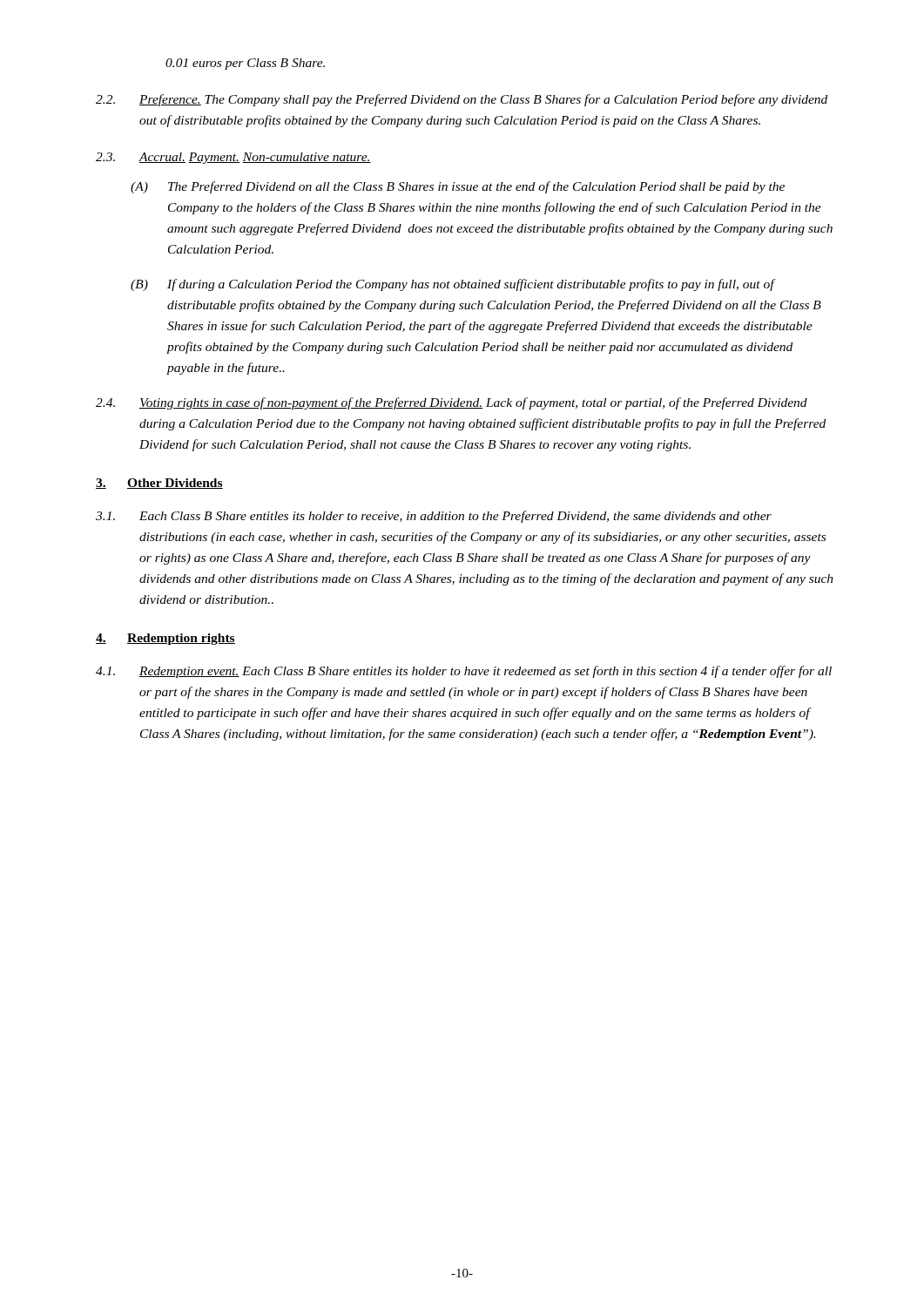
Task: Select the element starting "3.1. Each Class"
Action: point(466,558)
